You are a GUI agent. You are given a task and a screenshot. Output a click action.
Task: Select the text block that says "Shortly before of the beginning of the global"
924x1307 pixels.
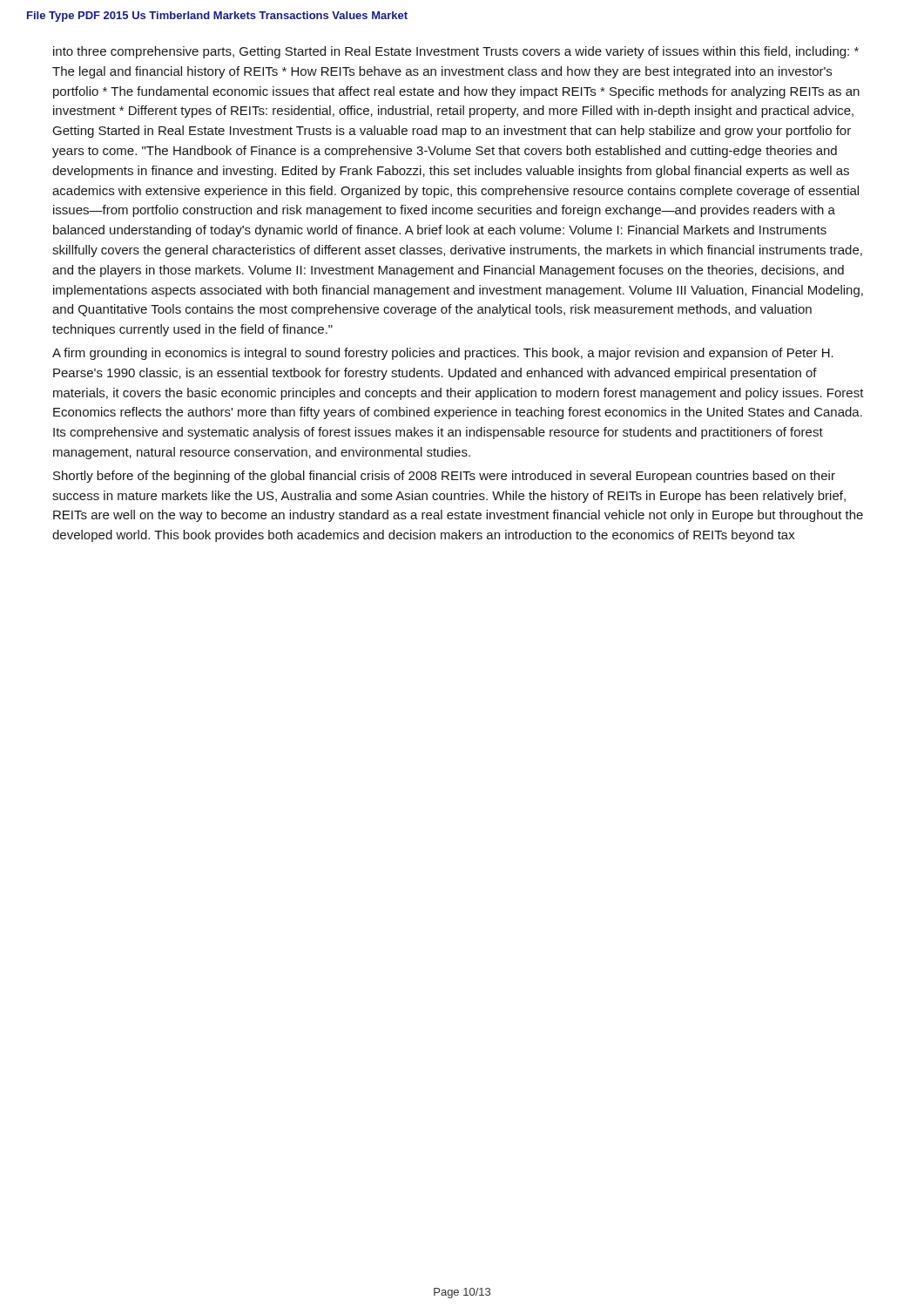click(458, 505)
